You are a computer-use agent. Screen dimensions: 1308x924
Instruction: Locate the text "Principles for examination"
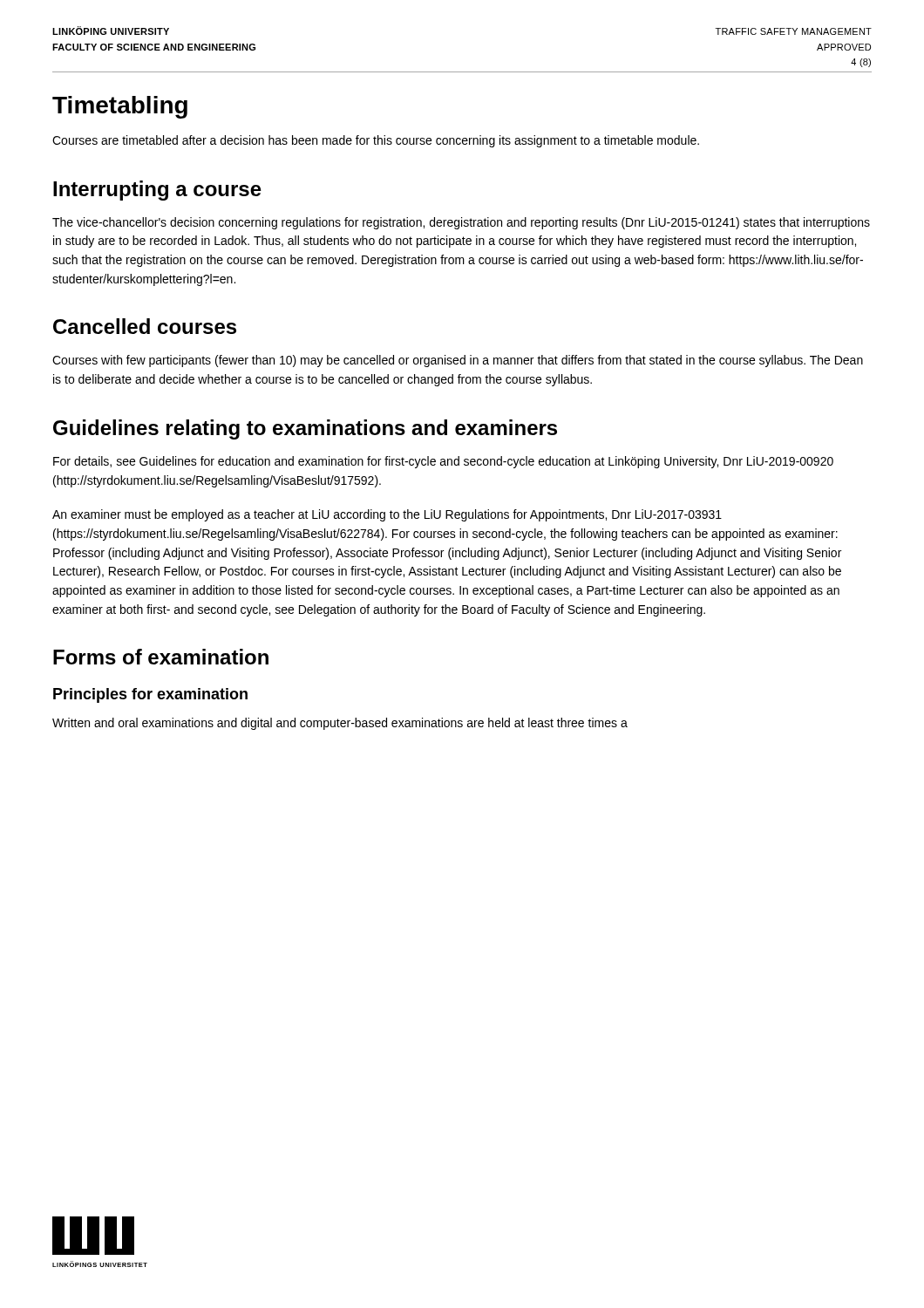pyautogui.click(x=150, y=694)
